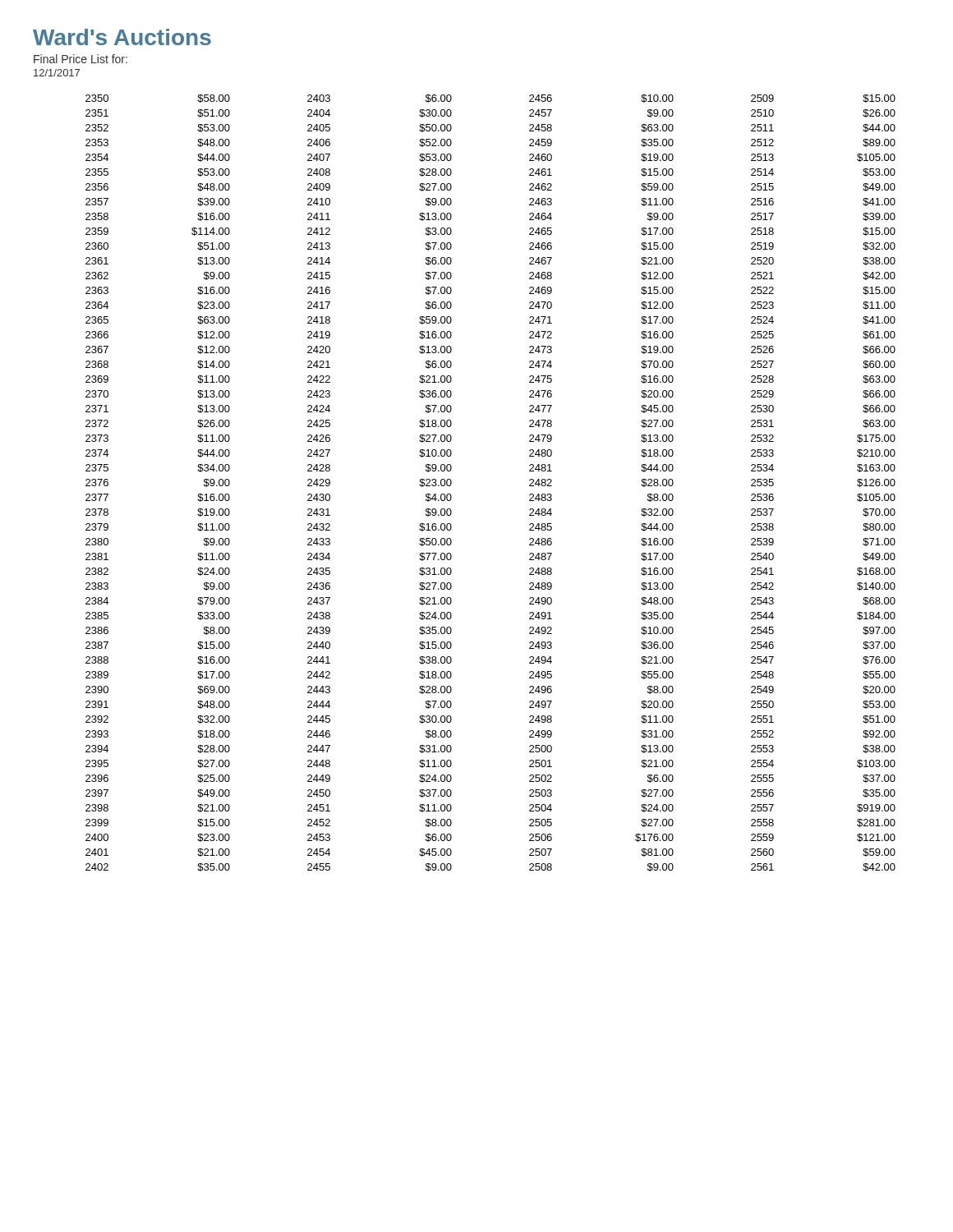Find the text starting "Ward's Auctions"
This screenshot has height=1232, width=953.
[x=122, y=37]
